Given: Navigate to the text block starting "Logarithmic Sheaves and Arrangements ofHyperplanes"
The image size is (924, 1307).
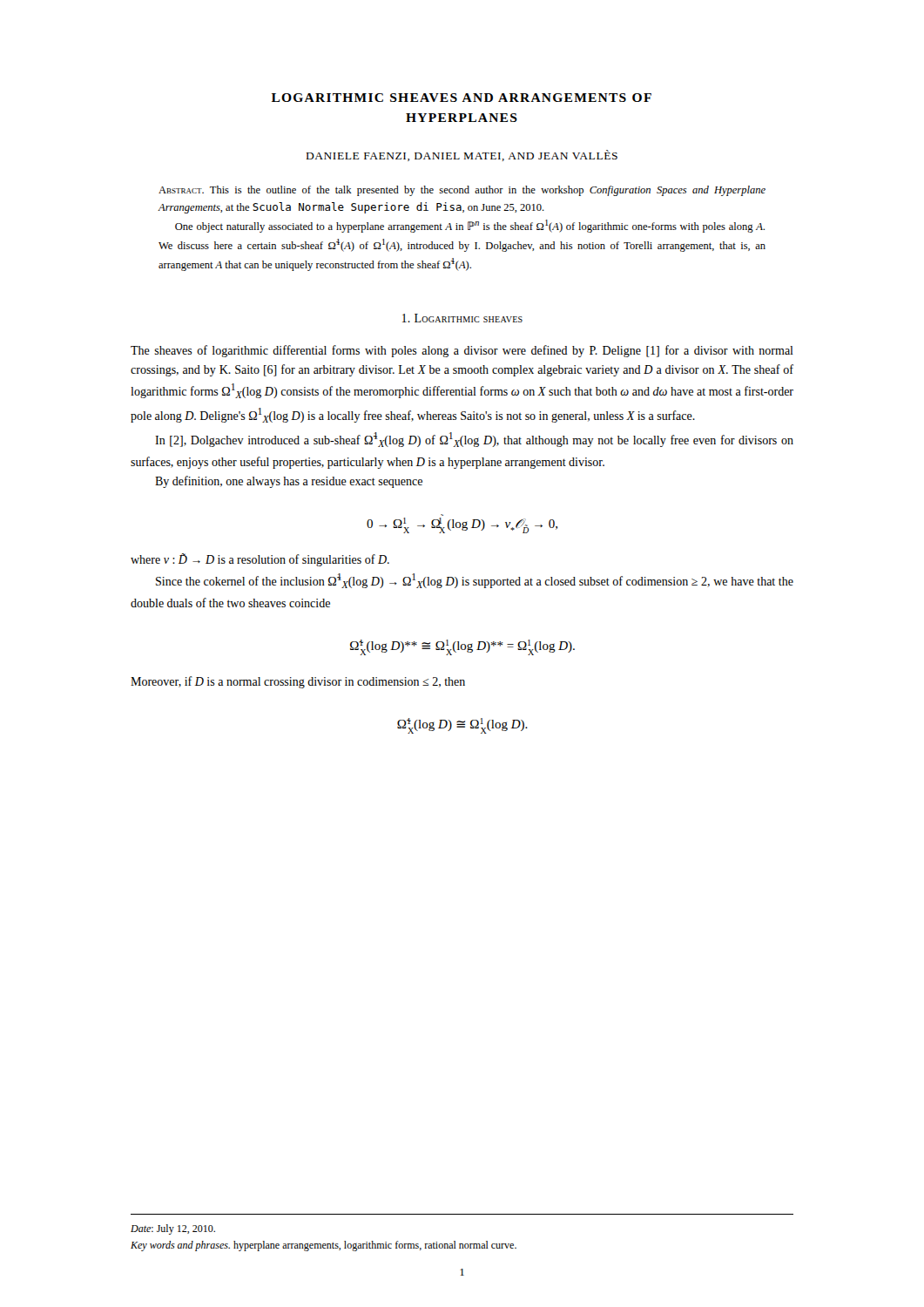Looking at the screenshot, I should [462, 107].
